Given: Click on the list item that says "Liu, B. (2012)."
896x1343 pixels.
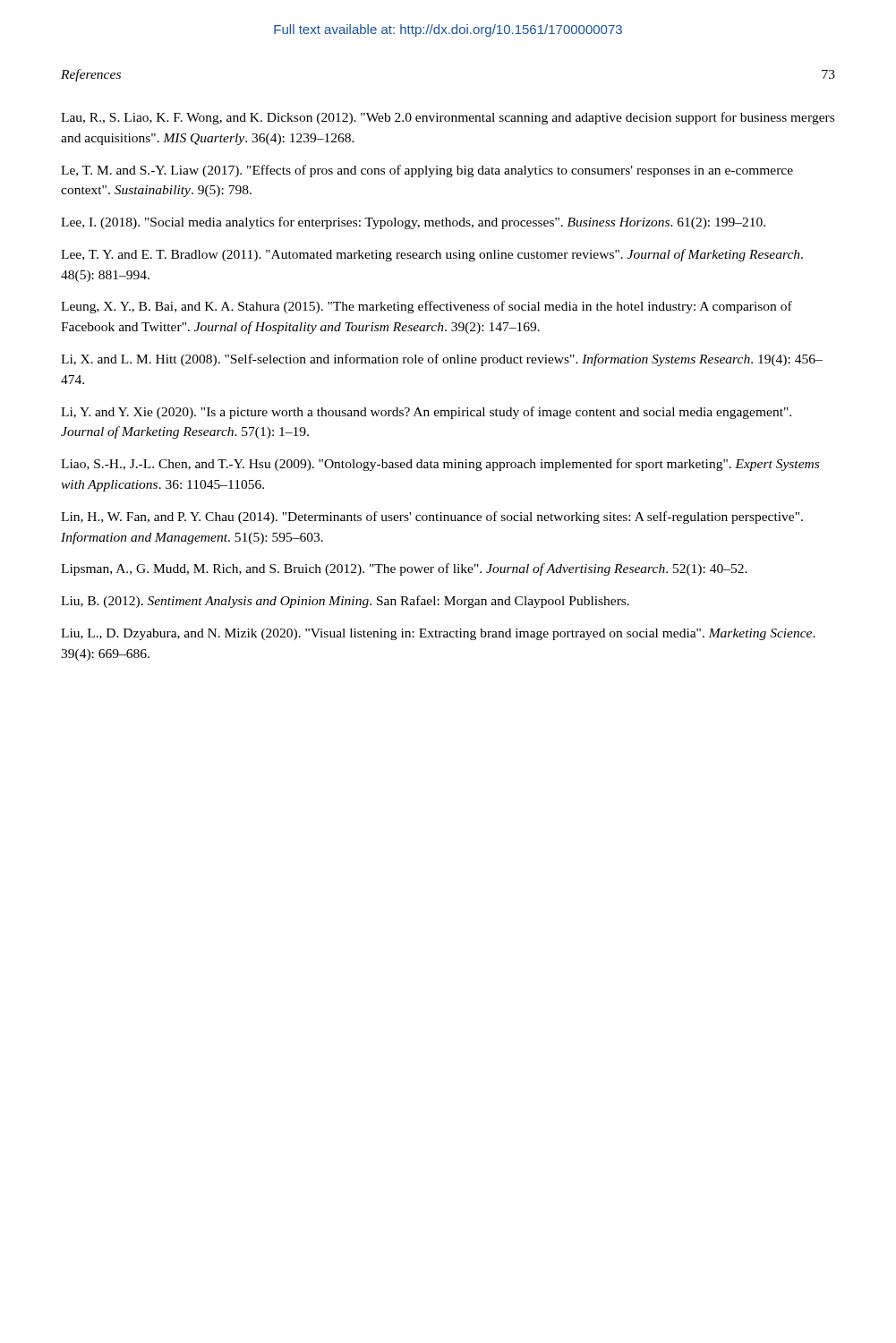Looking at the screenshot, I should point(448,601).
